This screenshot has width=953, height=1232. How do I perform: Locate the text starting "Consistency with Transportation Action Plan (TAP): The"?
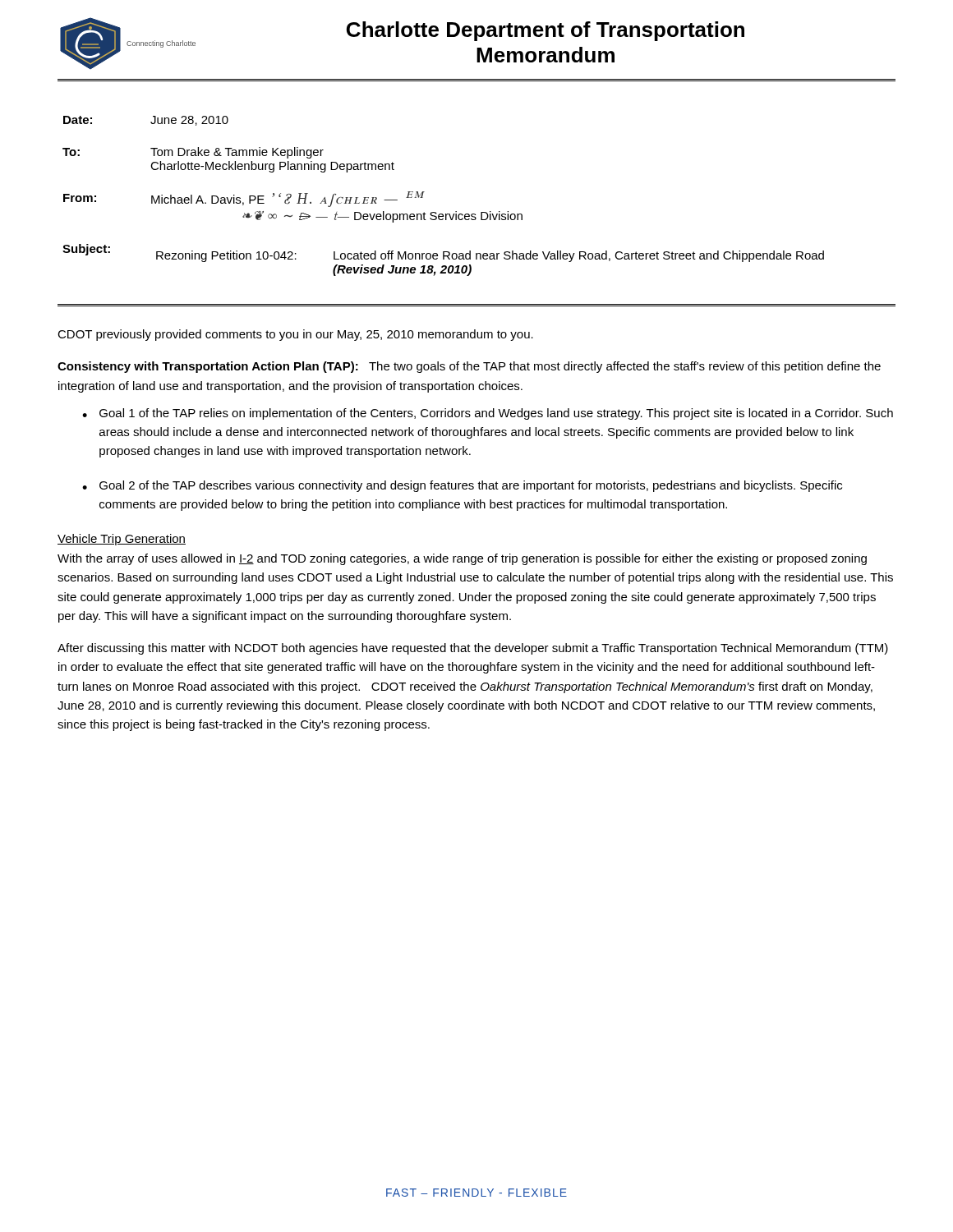pyautogui.click(x=469, y=376)
